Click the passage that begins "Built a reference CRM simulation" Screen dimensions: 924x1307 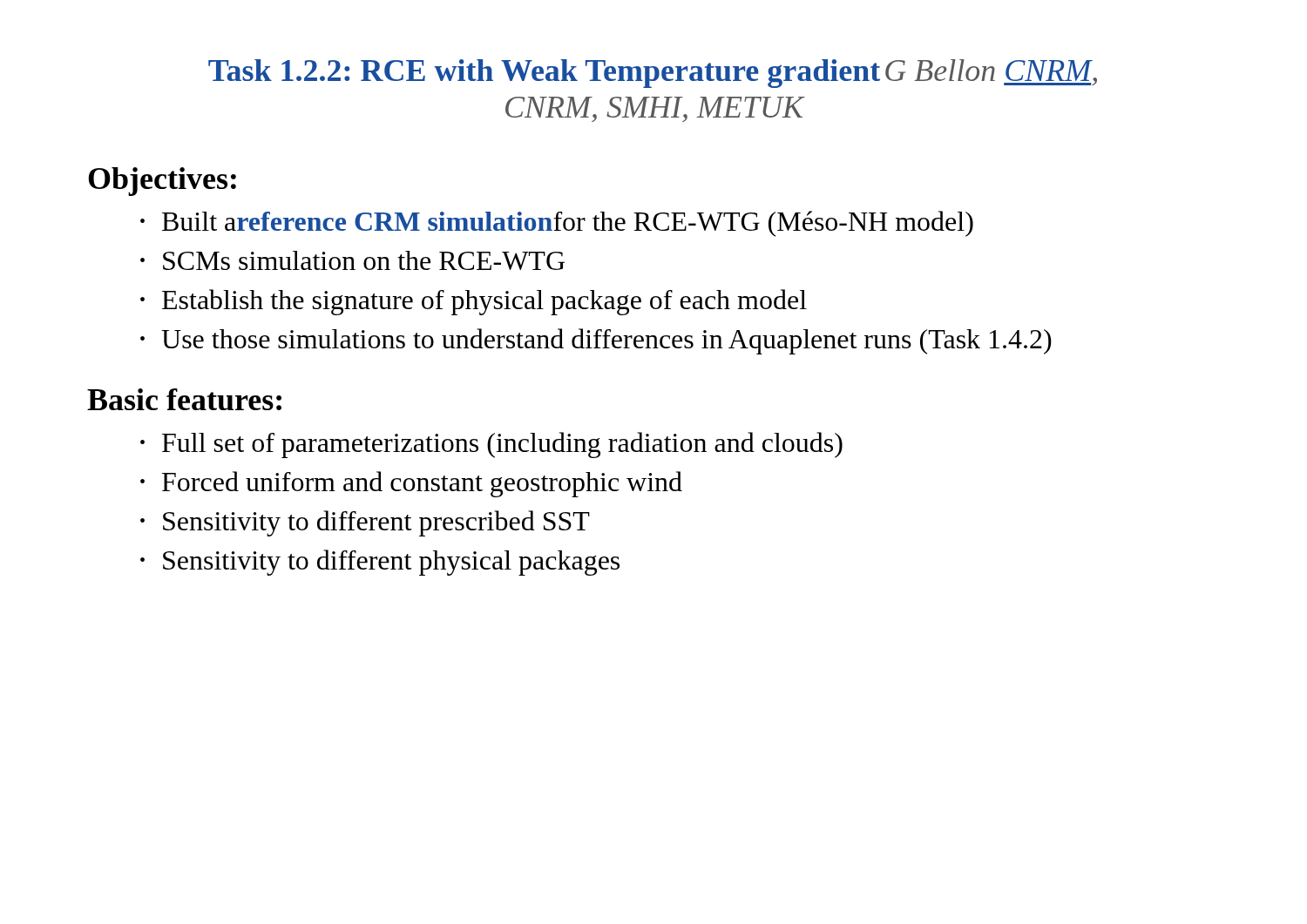(680, 222)
